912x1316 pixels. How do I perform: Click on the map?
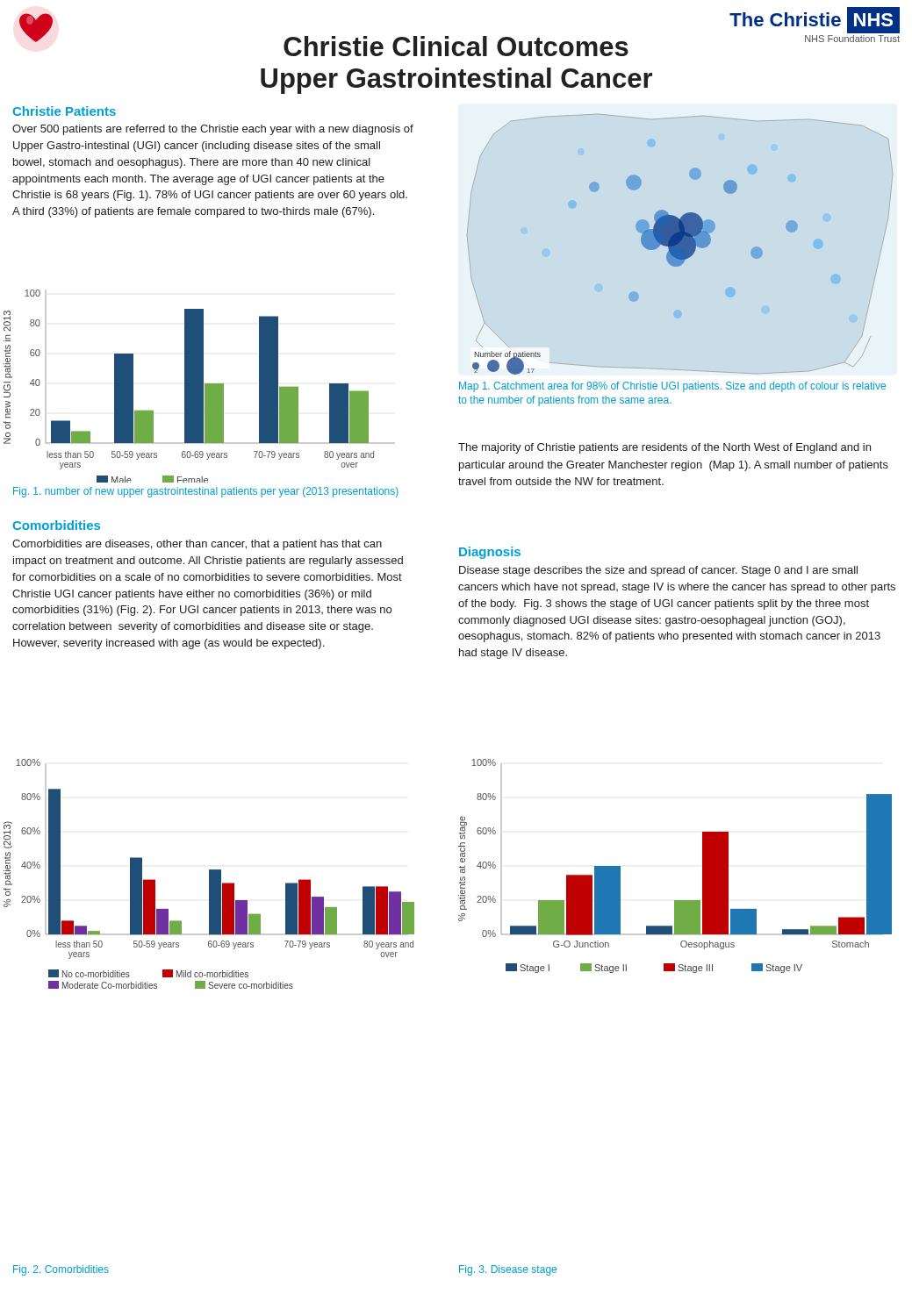tap(678, 240)
